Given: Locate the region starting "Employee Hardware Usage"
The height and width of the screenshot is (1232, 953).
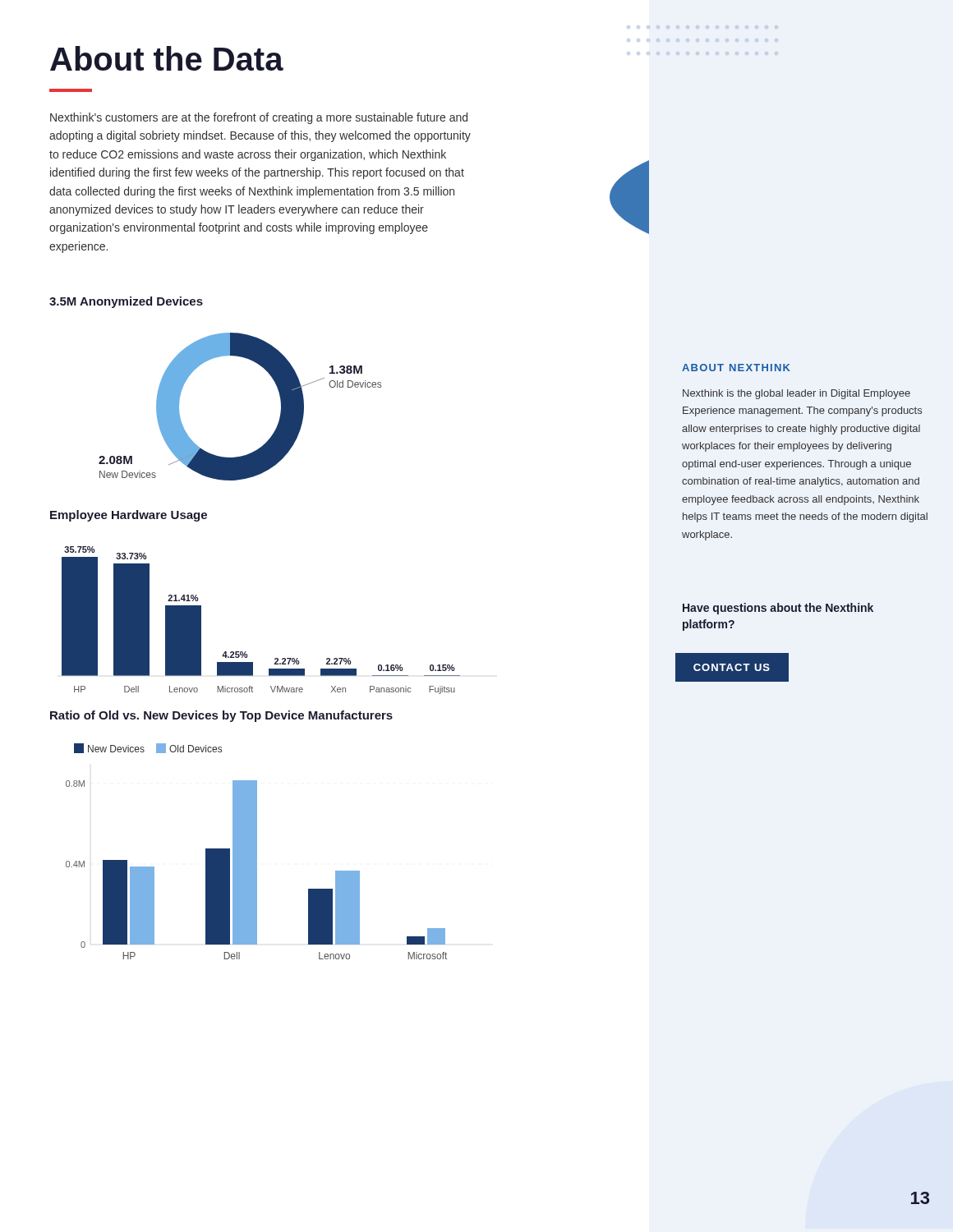Looking at the screenshot, I should [128, 515].
